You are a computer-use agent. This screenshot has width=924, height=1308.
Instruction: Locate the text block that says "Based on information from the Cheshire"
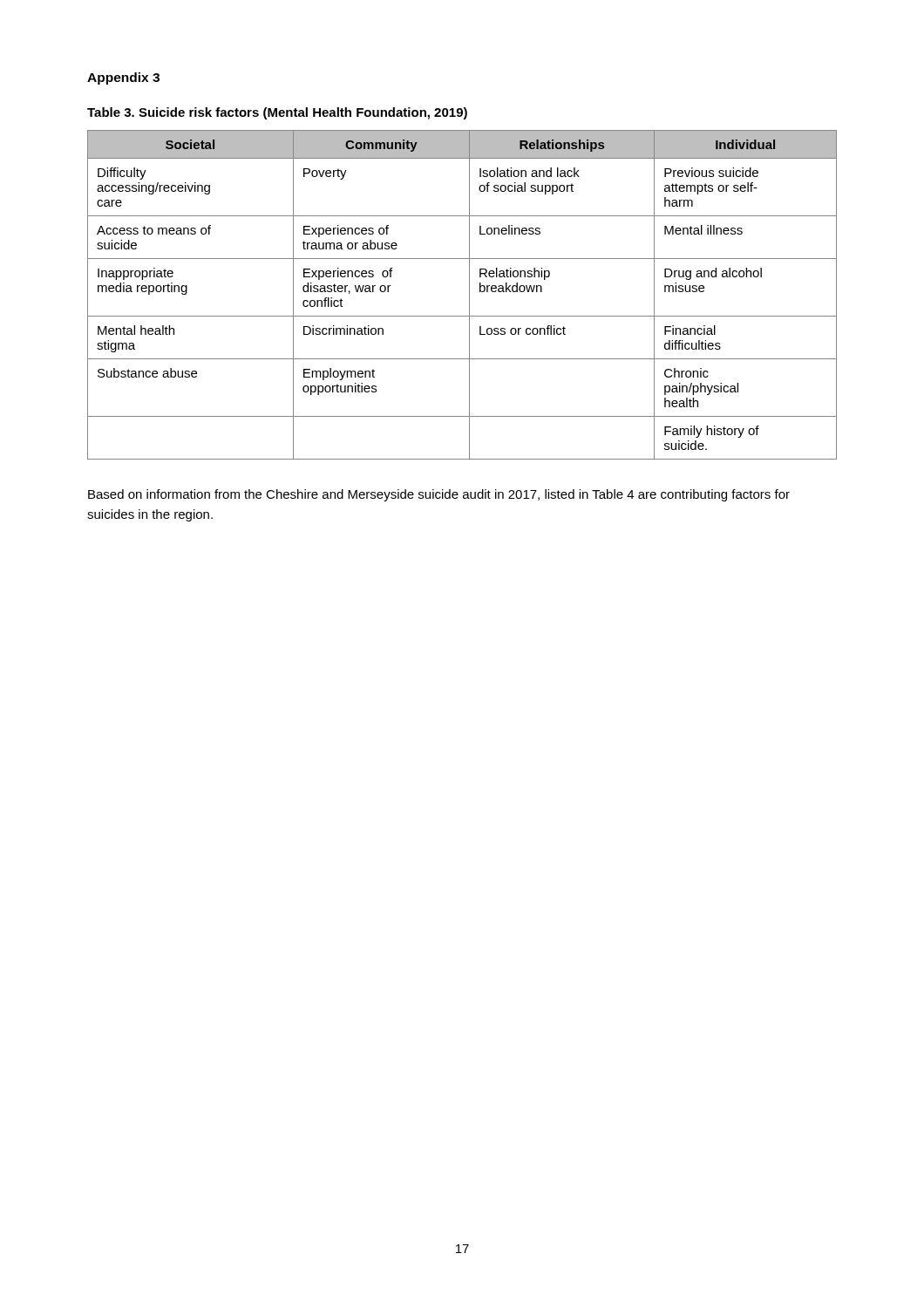(x=438, y=504)
